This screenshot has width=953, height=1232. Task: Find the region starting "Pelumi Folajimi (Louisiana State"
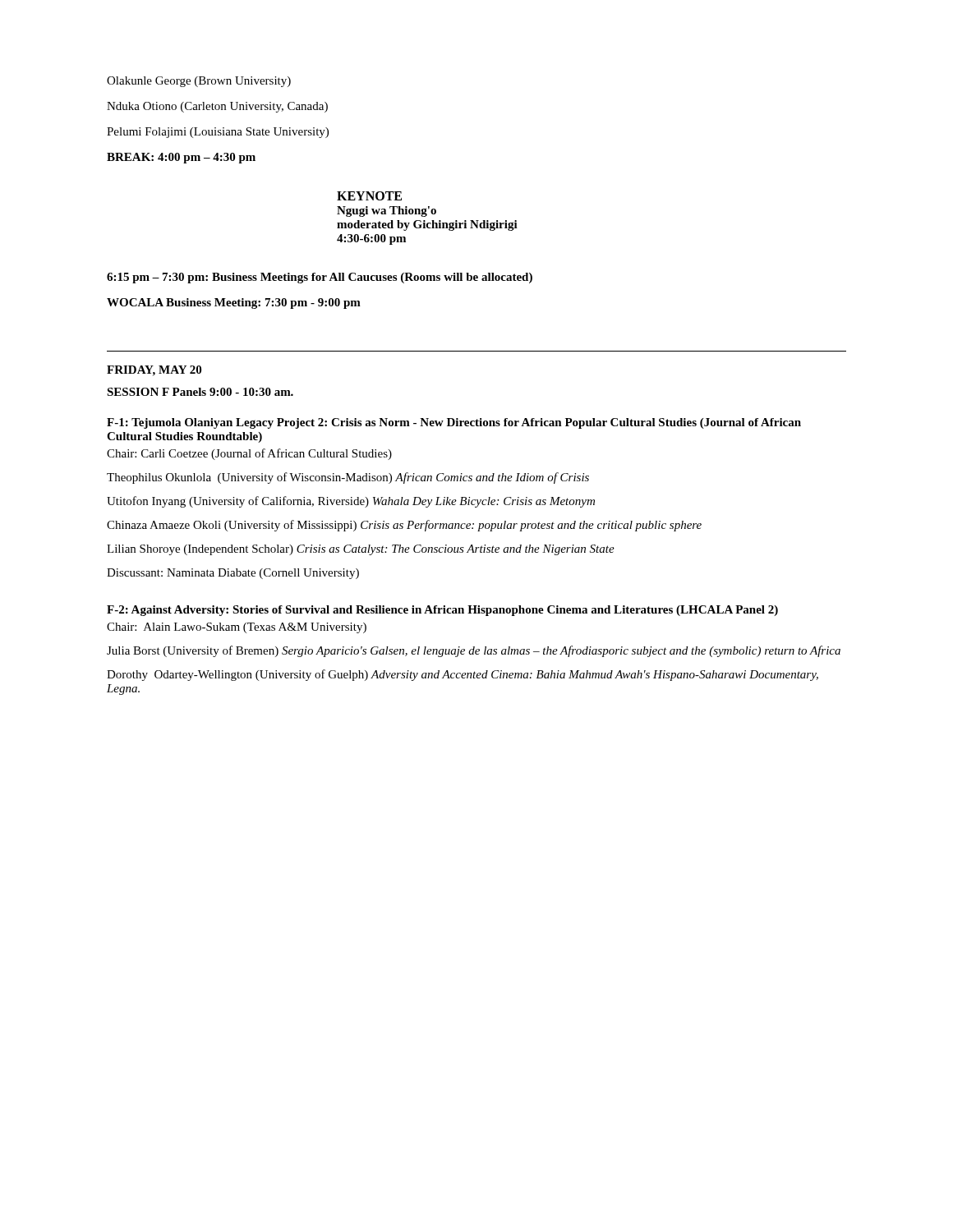pos(218,131)
